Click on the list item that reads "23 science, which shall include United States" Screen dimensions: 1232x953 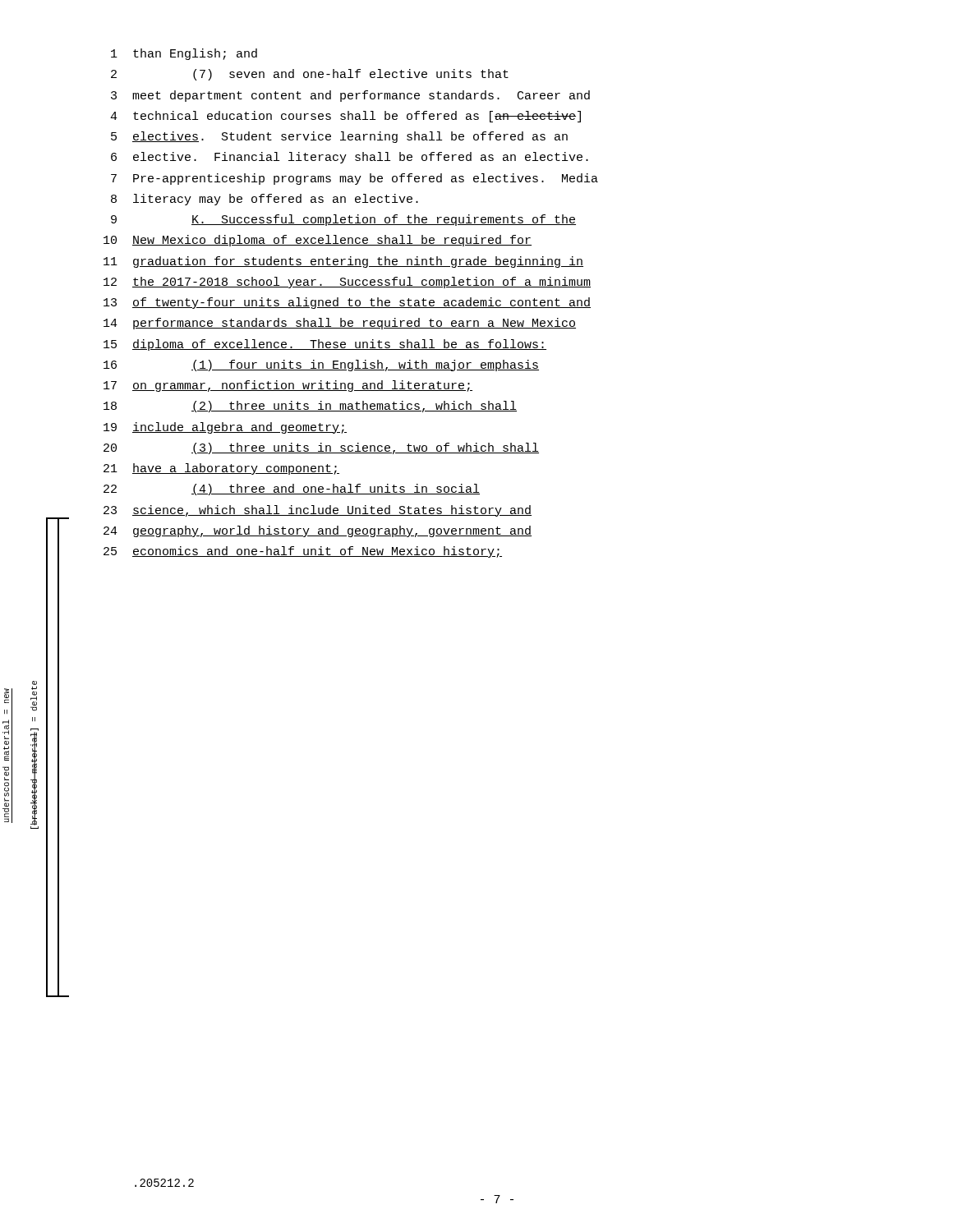tap(497, 511)
